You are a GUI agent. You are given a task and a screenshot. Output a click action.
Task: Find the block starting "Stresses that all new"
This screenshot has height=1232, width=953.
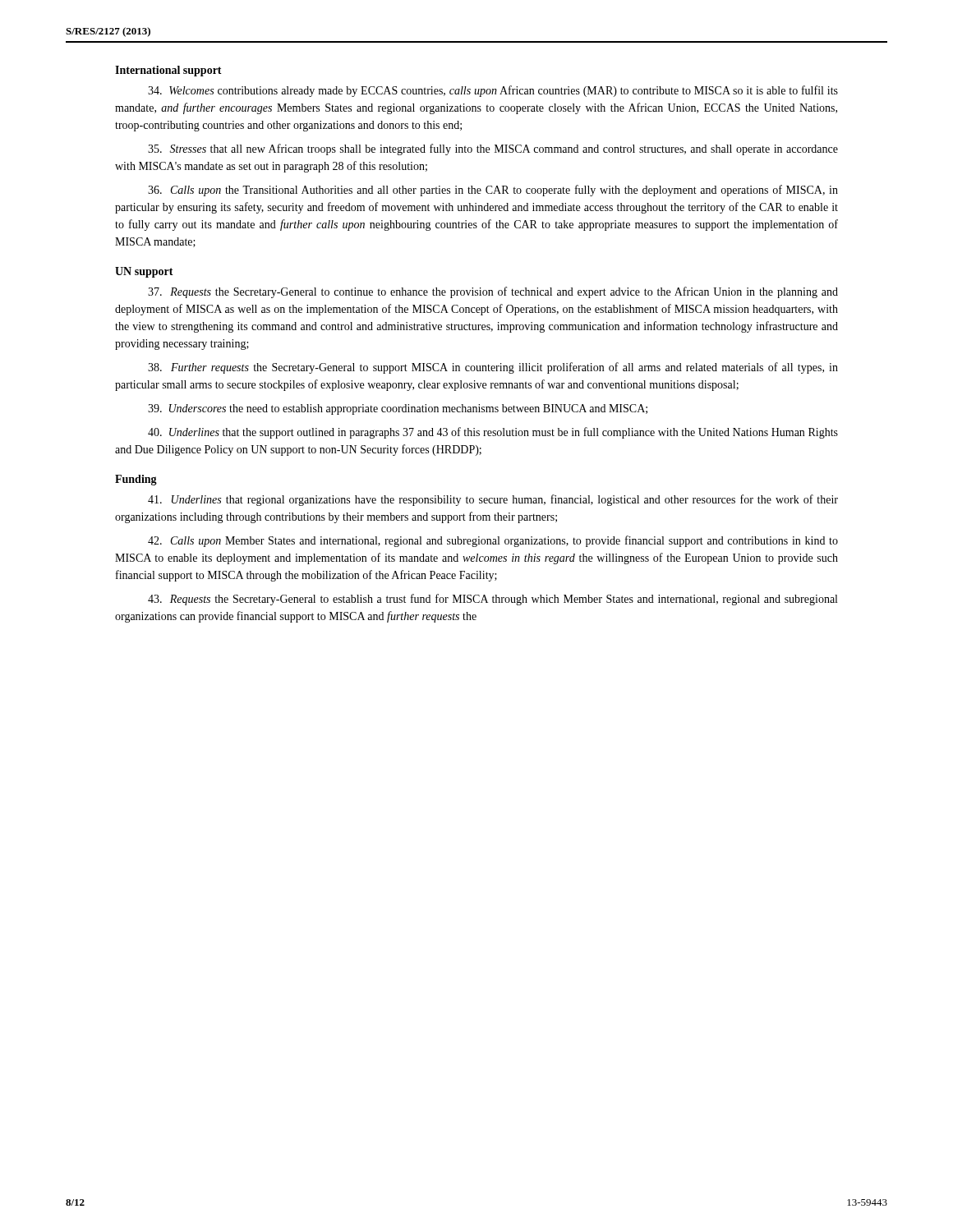tap(476, 158)
